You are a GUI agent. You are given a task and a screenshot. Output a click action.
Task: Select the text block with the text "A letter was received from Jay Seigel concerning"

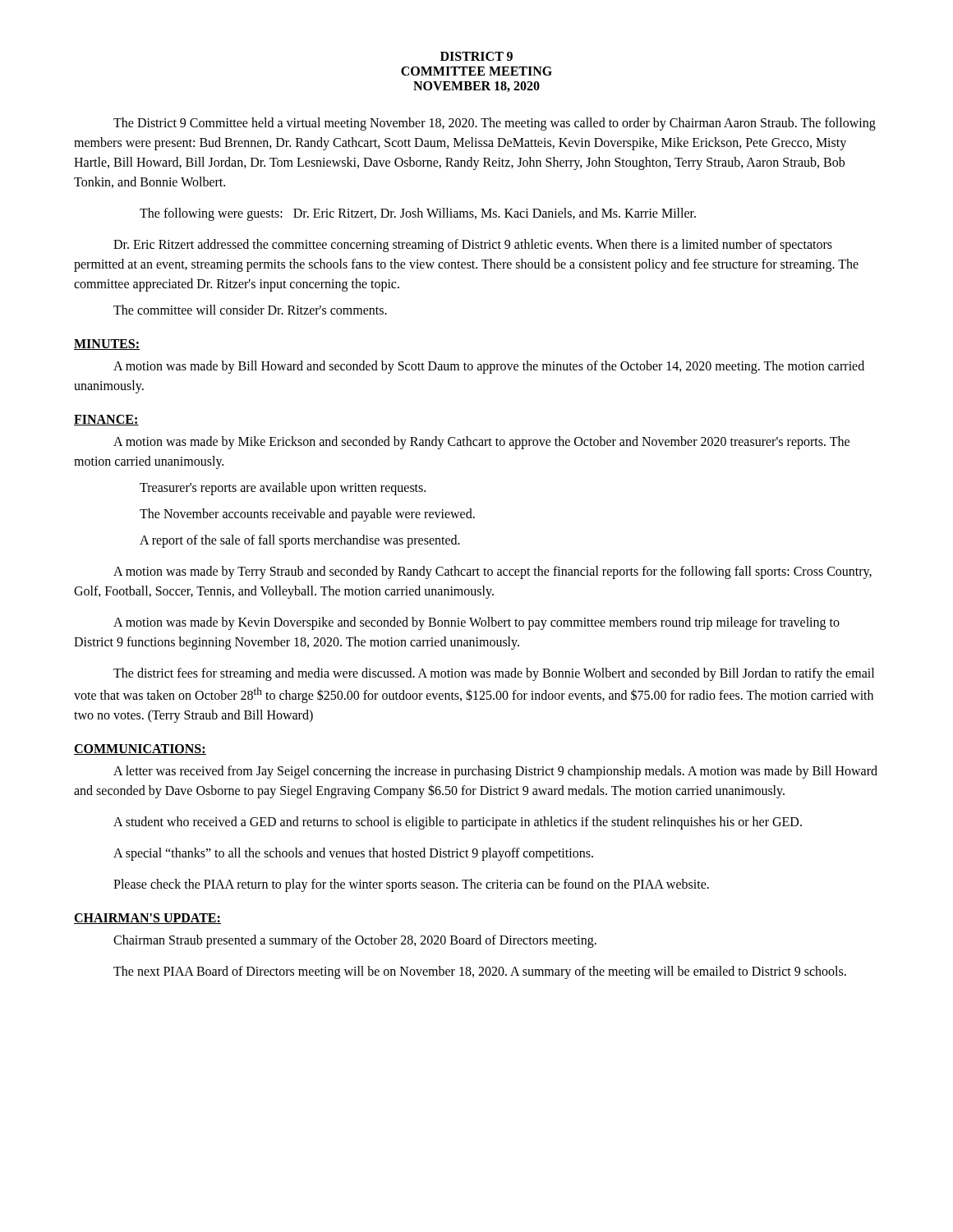[476, 781]
